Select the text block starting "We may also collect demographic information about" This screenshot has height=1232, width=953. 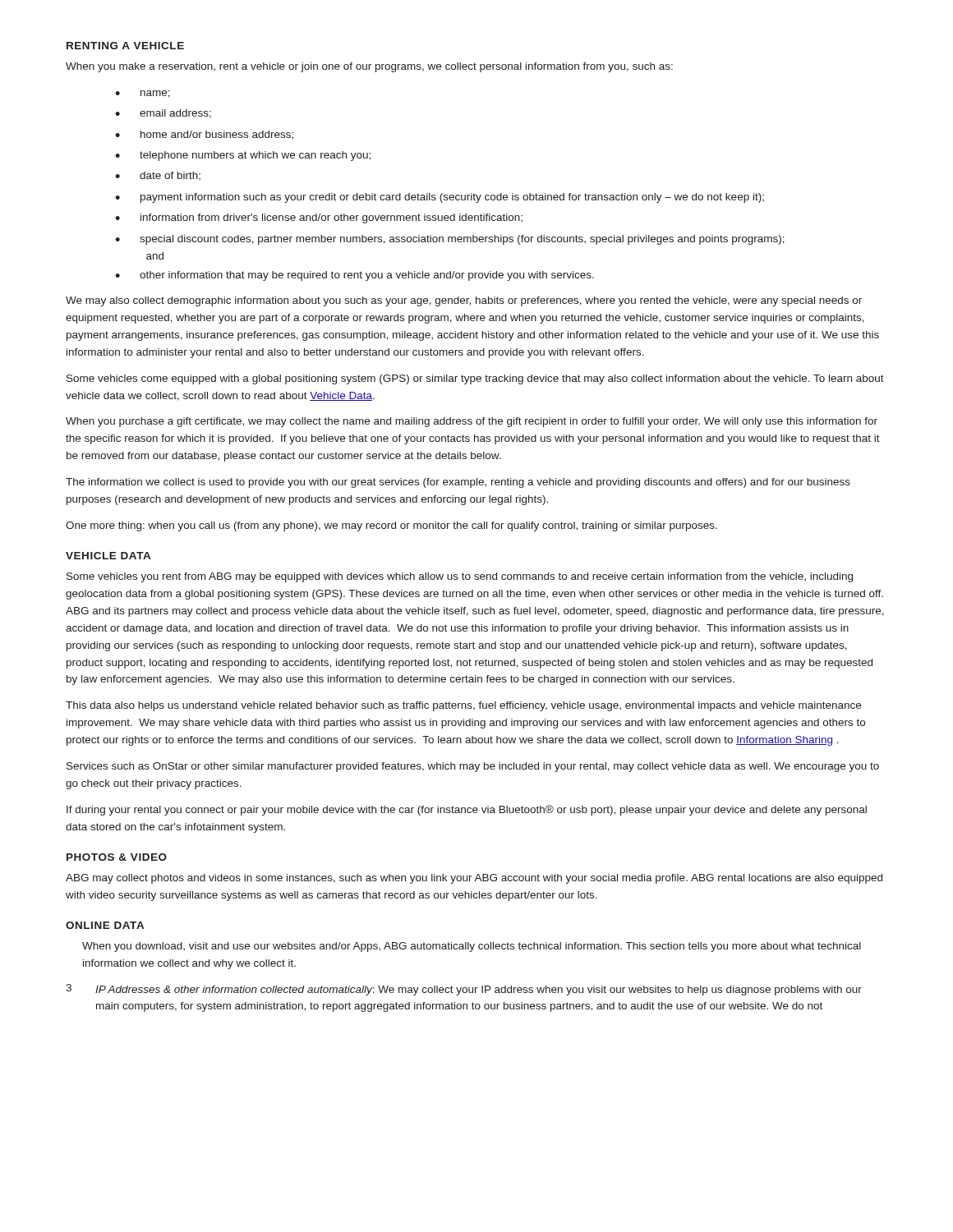click(473, 326)
